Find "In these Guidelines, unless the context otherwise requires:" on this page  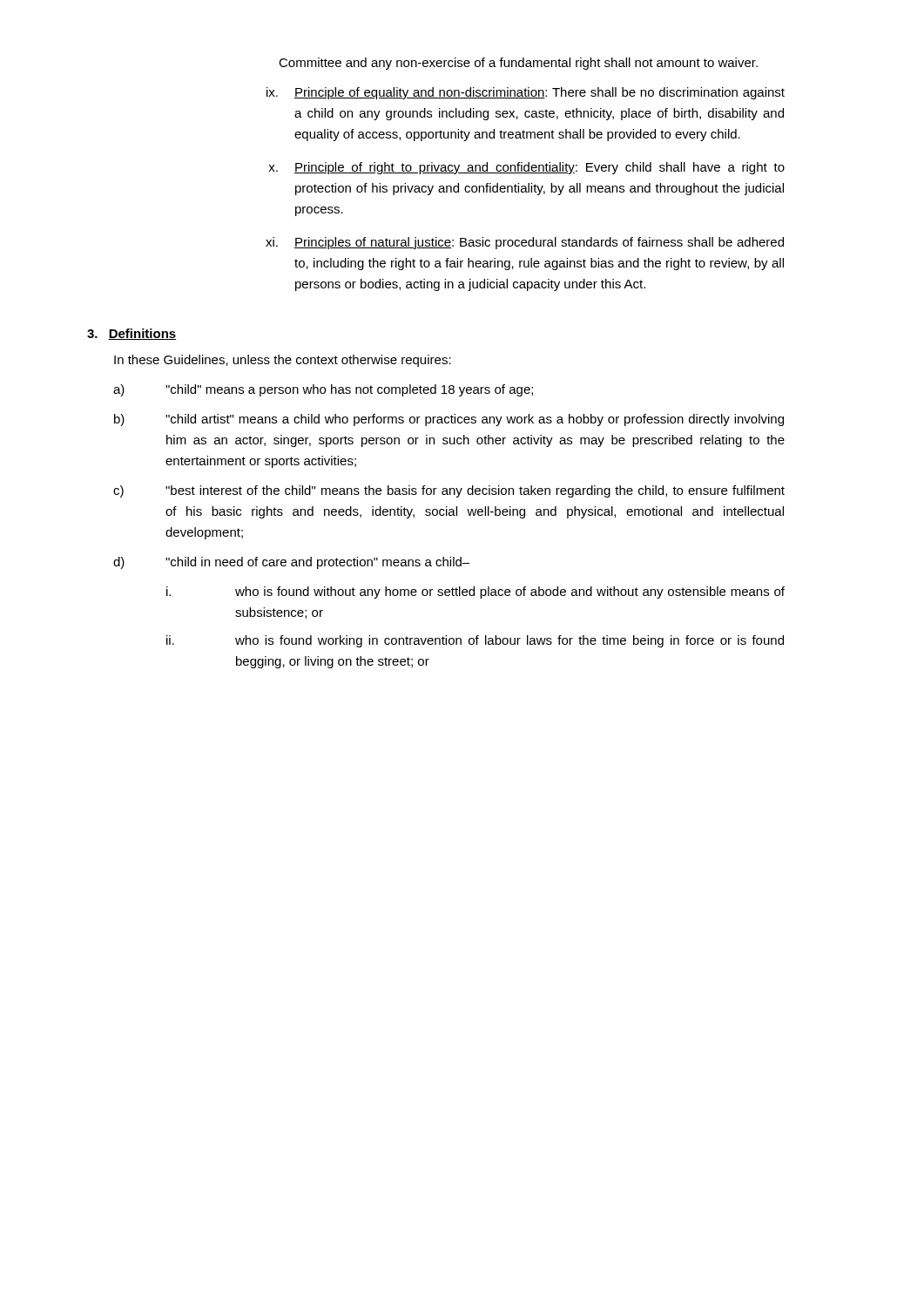[x=282, y=359]
